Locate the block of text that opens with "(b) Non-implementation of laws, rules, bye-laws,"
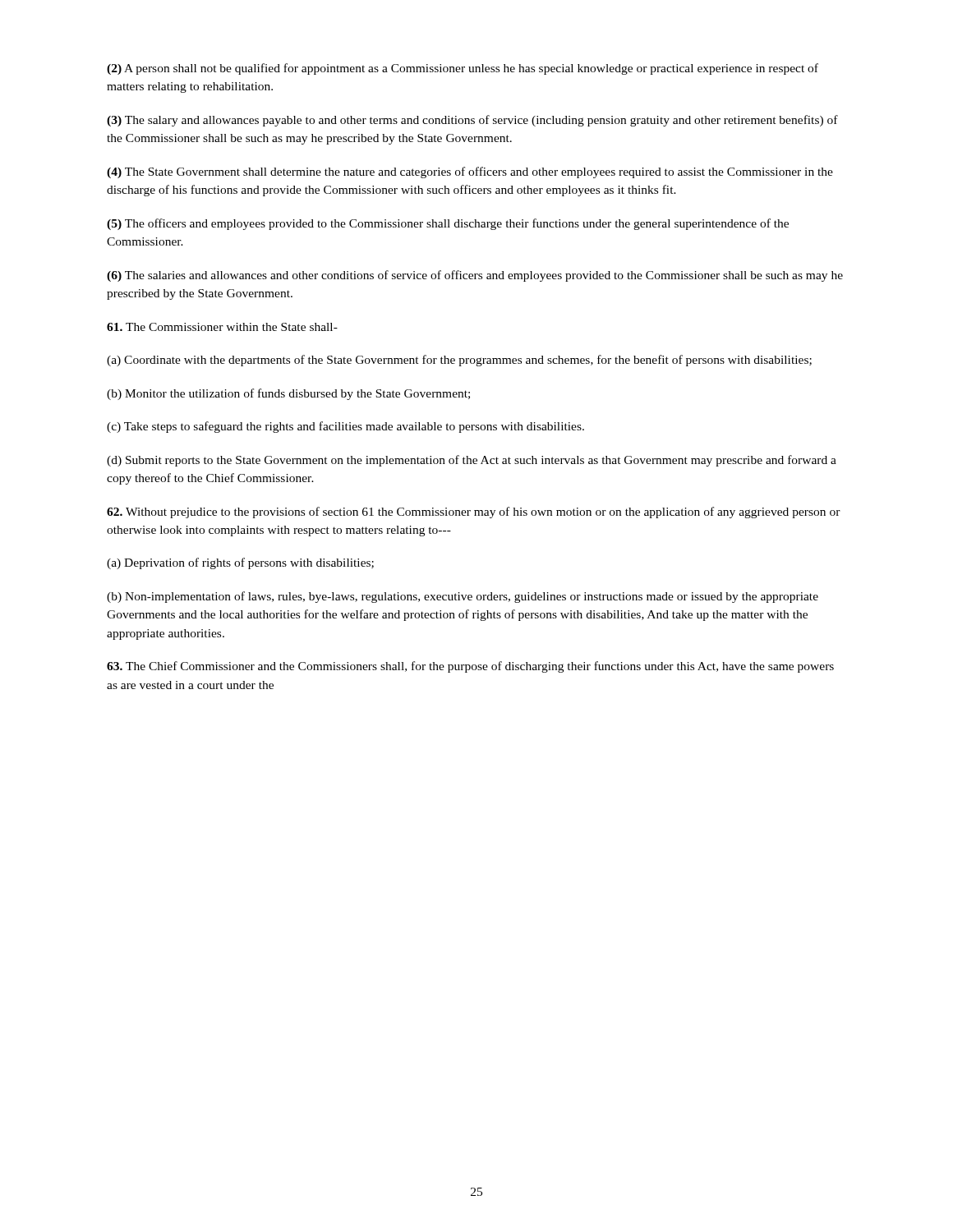 [463, 614]
